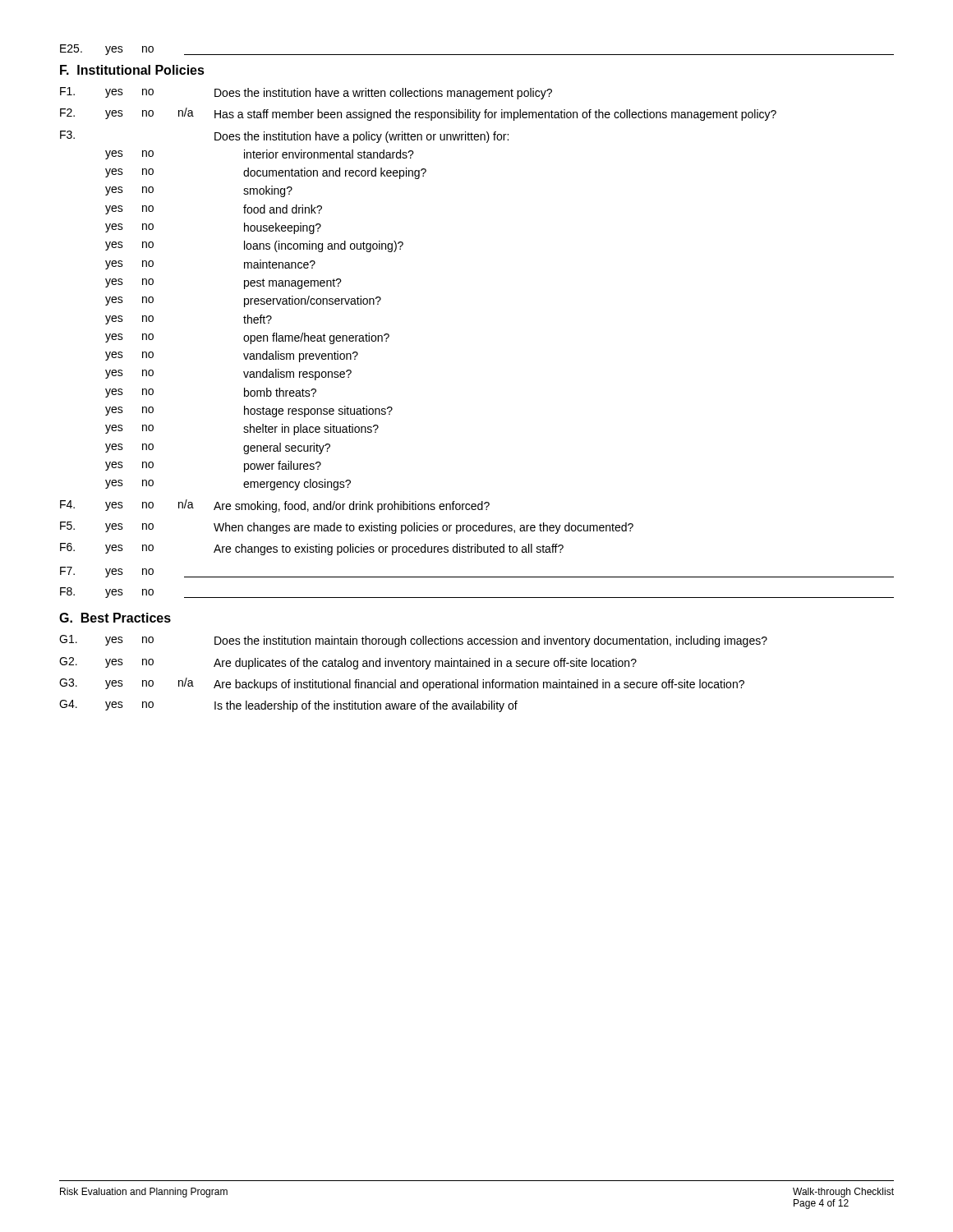Click the passage that begins "F1. yes no"

coord(476,93)
